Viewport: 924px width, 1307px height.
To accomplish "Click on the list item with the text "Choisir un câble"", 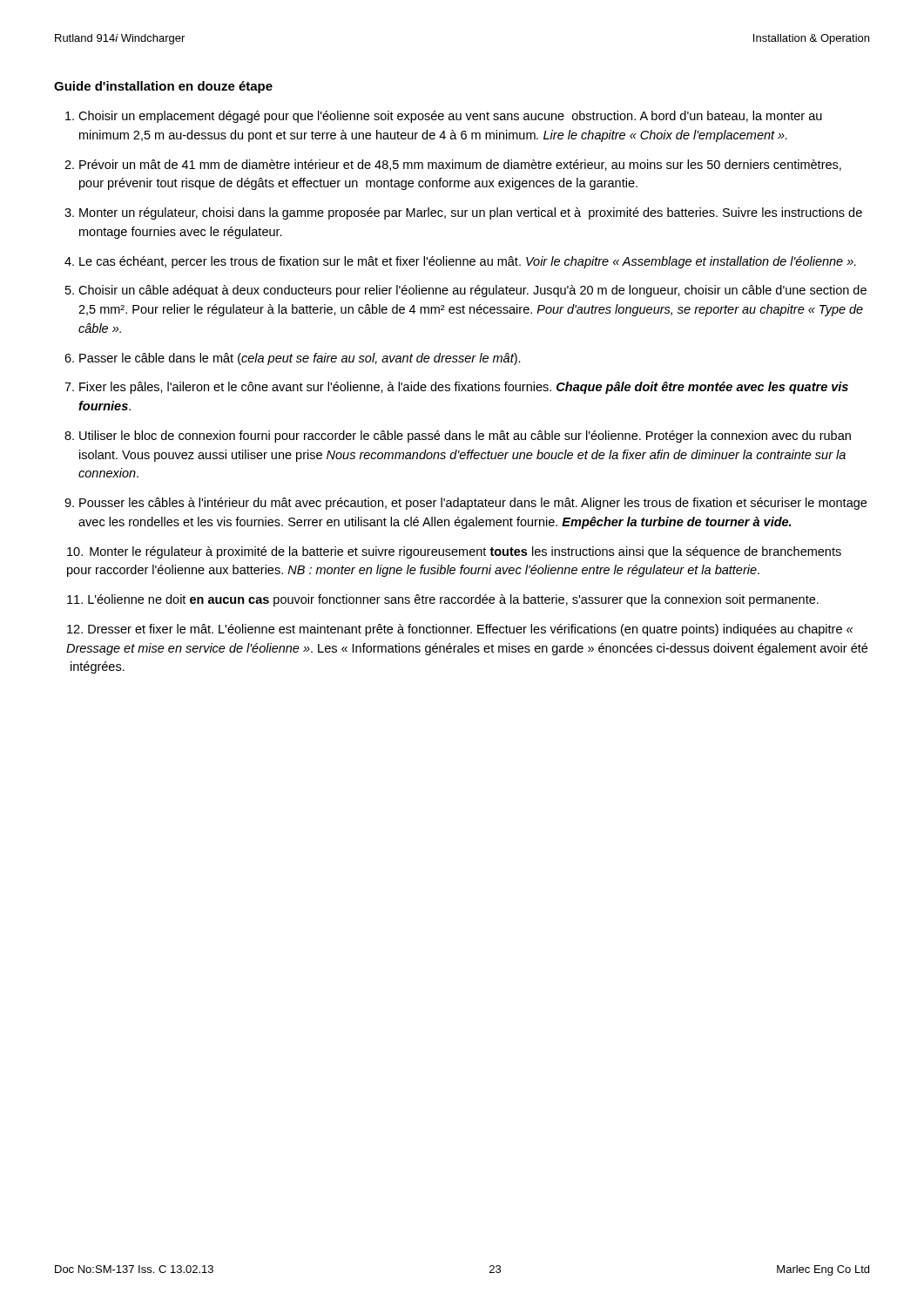I will click(x=473, y=309).
